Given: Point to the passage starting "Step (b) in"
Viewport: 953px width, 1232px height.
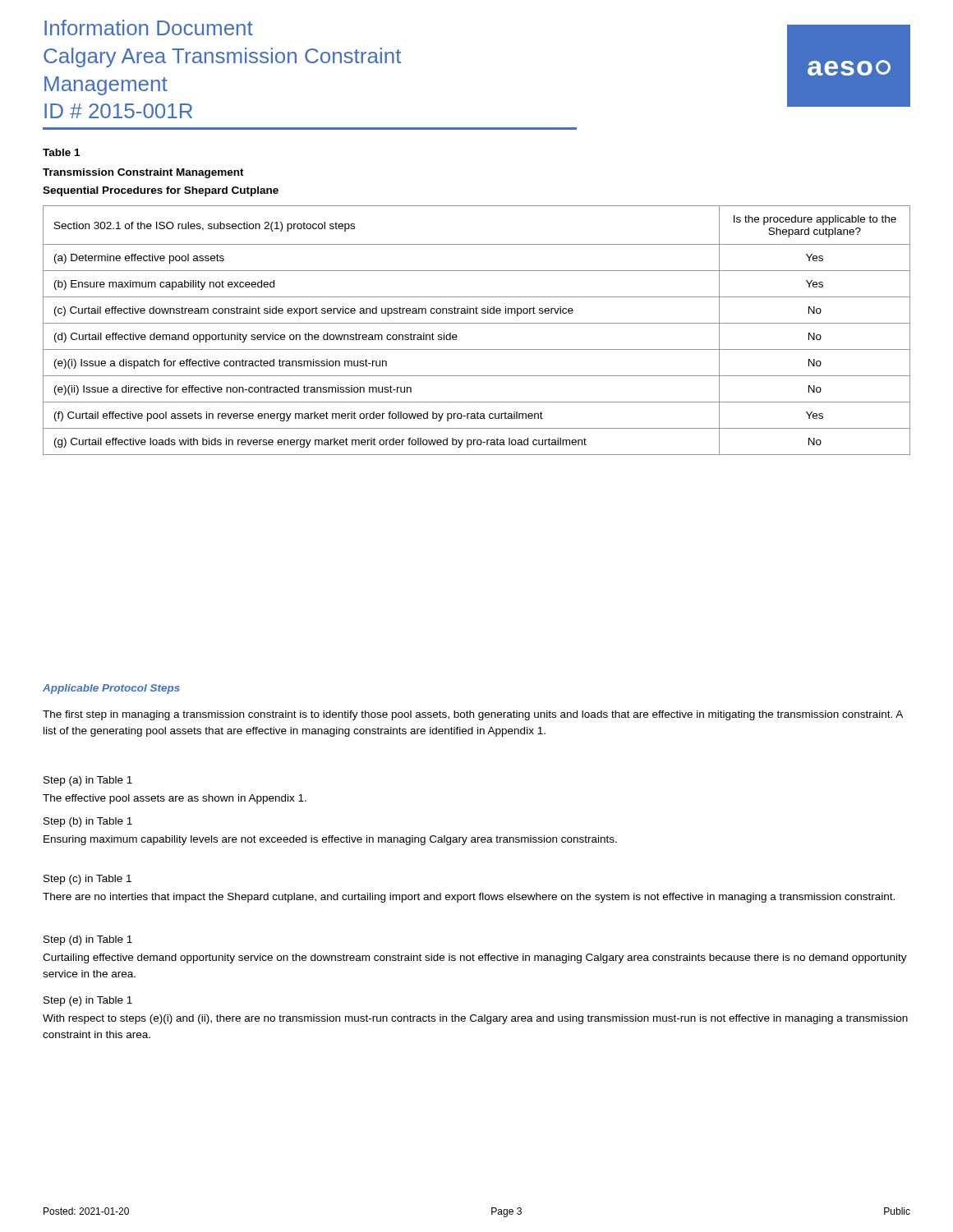Looking at the screenshot, I should tap(88, 821).
